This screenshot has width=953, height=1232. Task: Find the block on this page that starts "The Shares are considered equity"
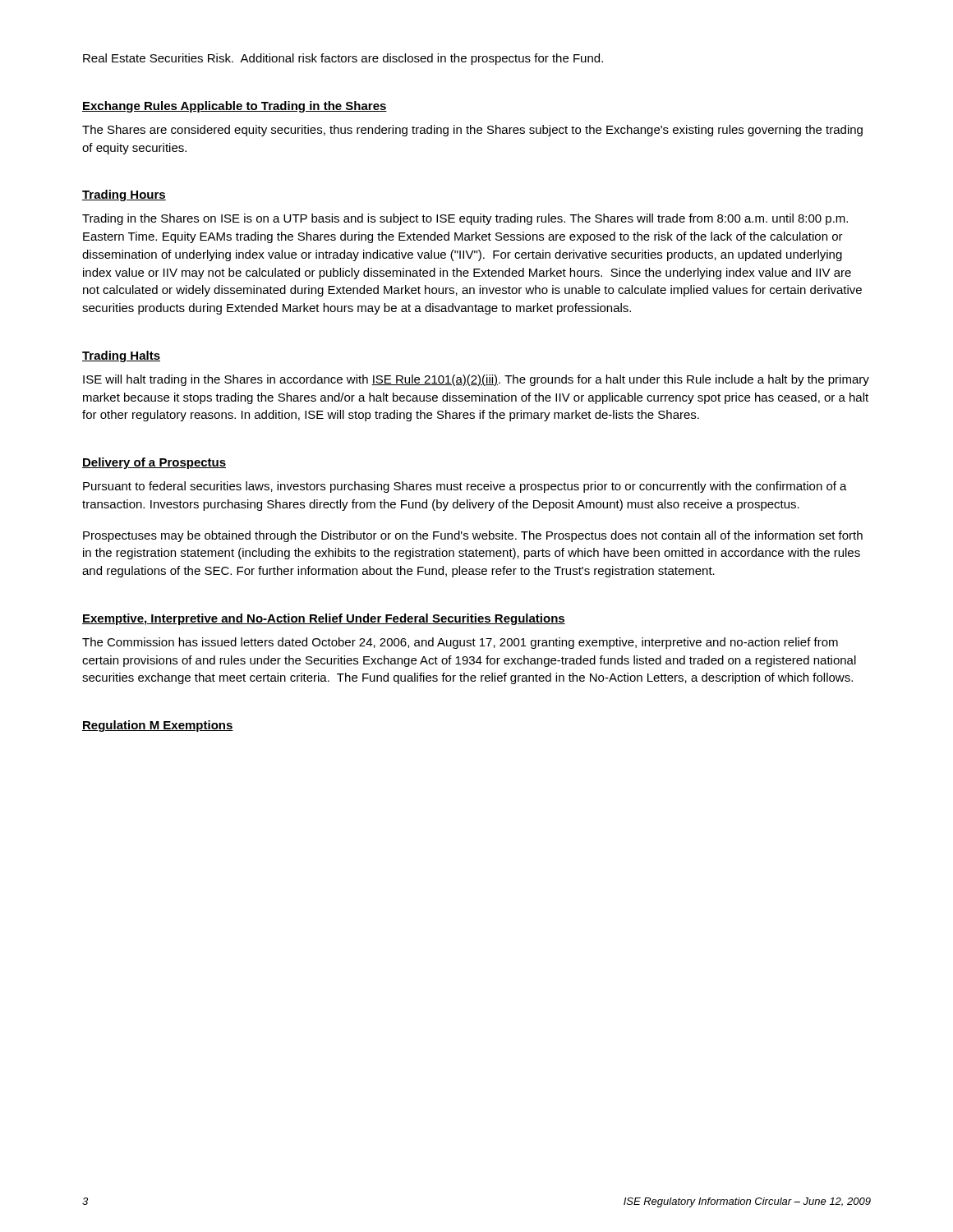[473, 138]
